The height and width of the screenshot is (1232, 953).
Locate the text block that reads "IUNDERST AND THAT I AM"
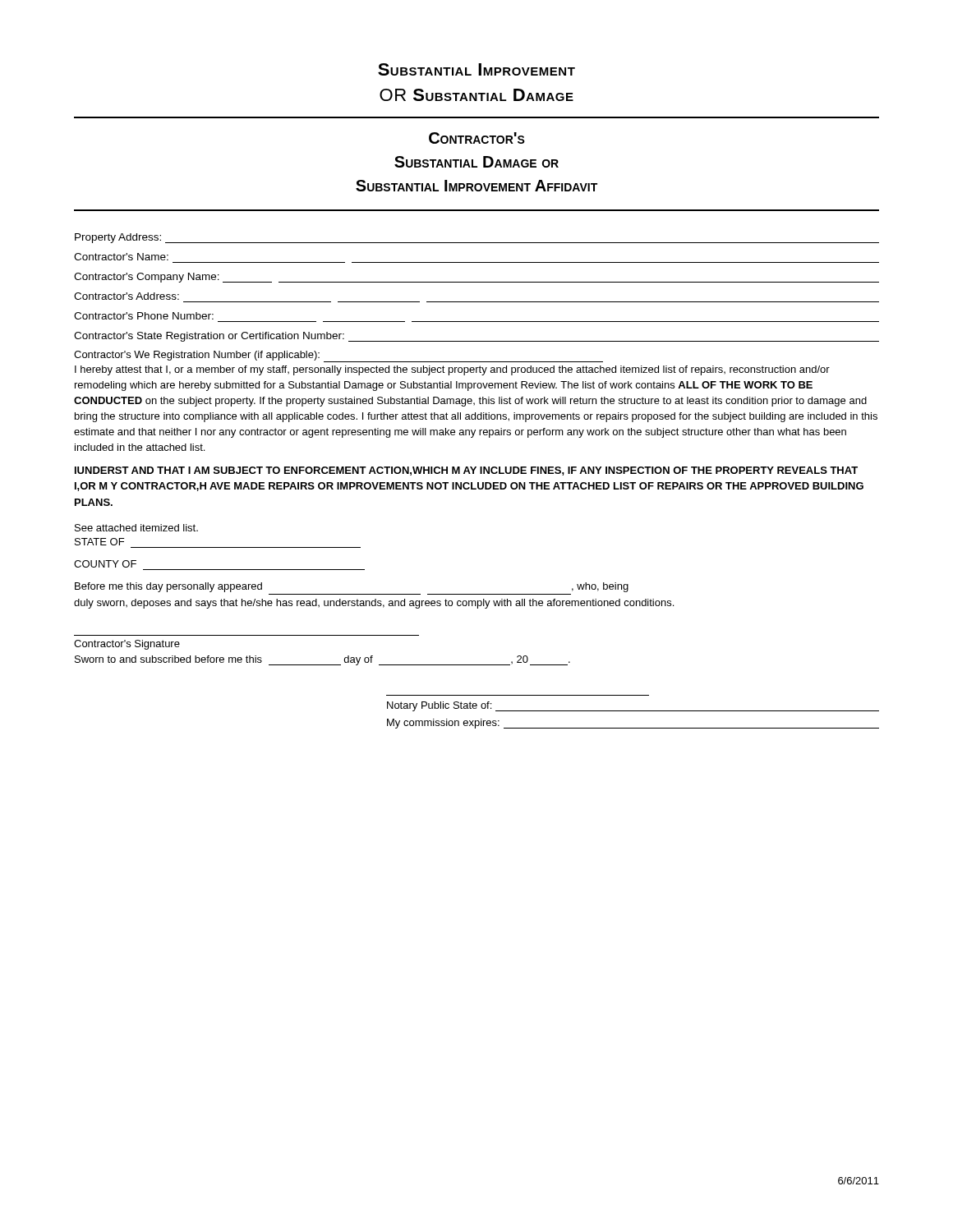469,486
